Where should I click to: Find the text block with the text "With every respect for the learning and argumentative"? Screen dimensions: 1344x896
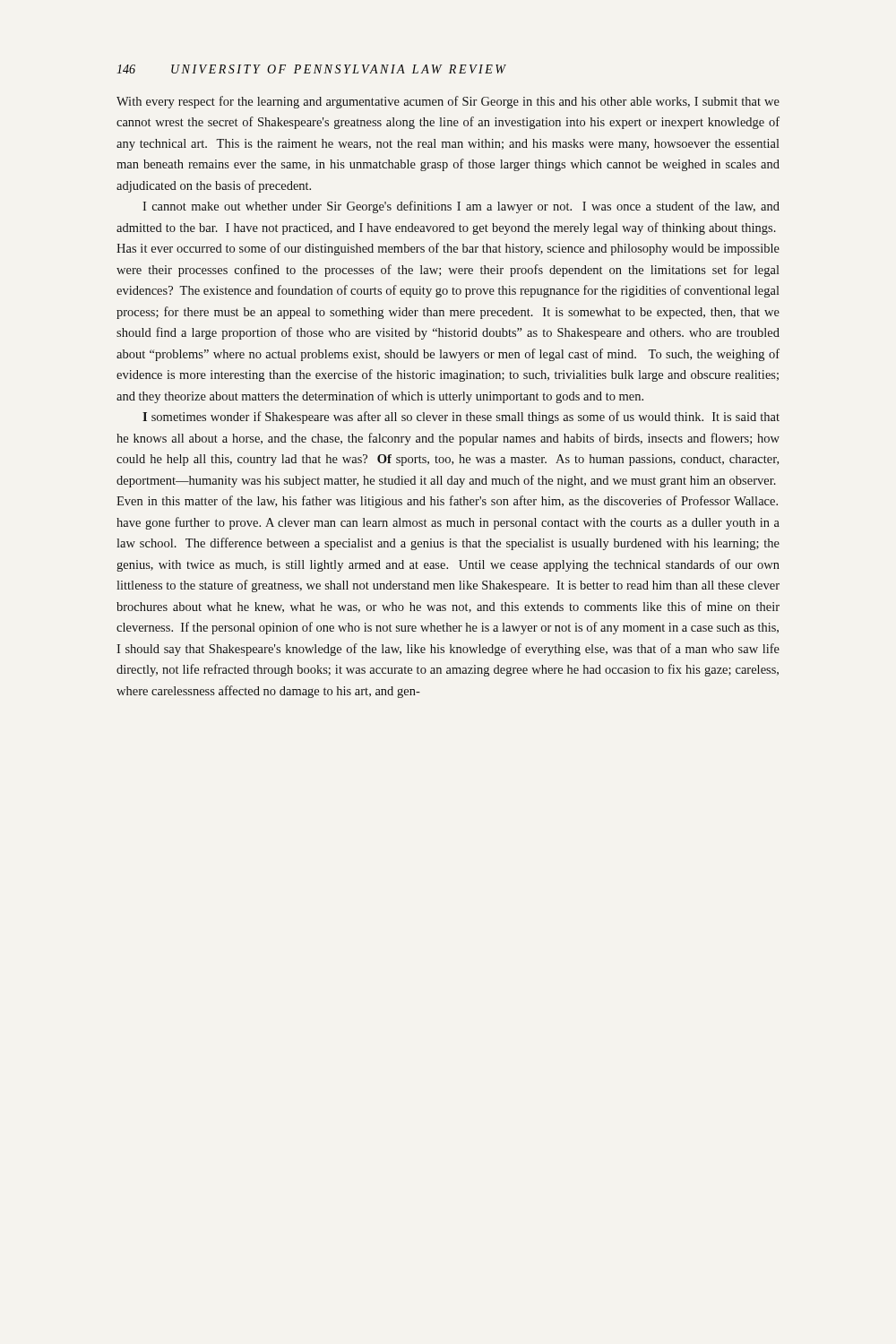coord(448,144)
